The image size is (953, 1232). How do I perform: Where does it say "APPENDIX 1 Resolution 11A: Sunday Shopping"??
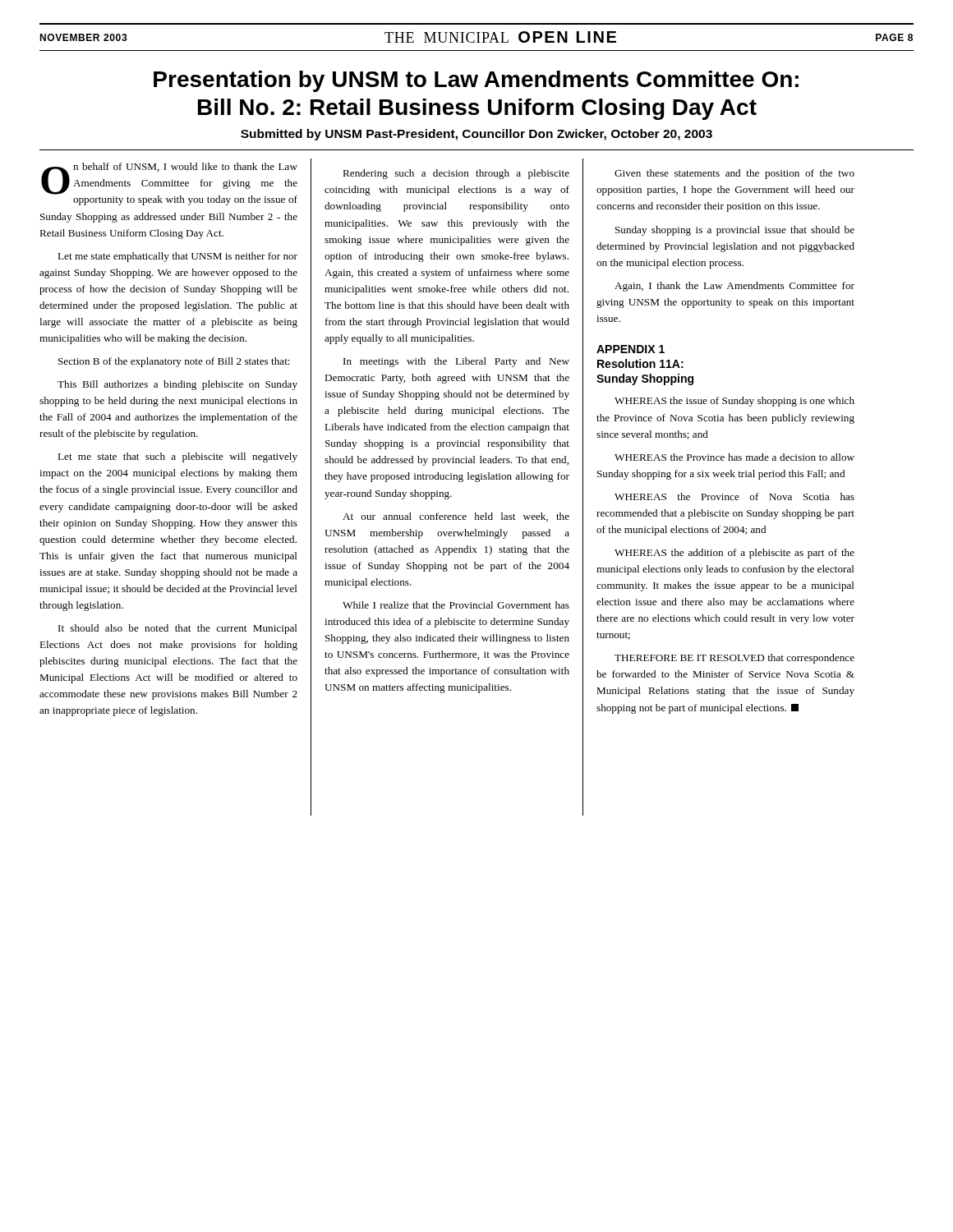tap(631, 349)
